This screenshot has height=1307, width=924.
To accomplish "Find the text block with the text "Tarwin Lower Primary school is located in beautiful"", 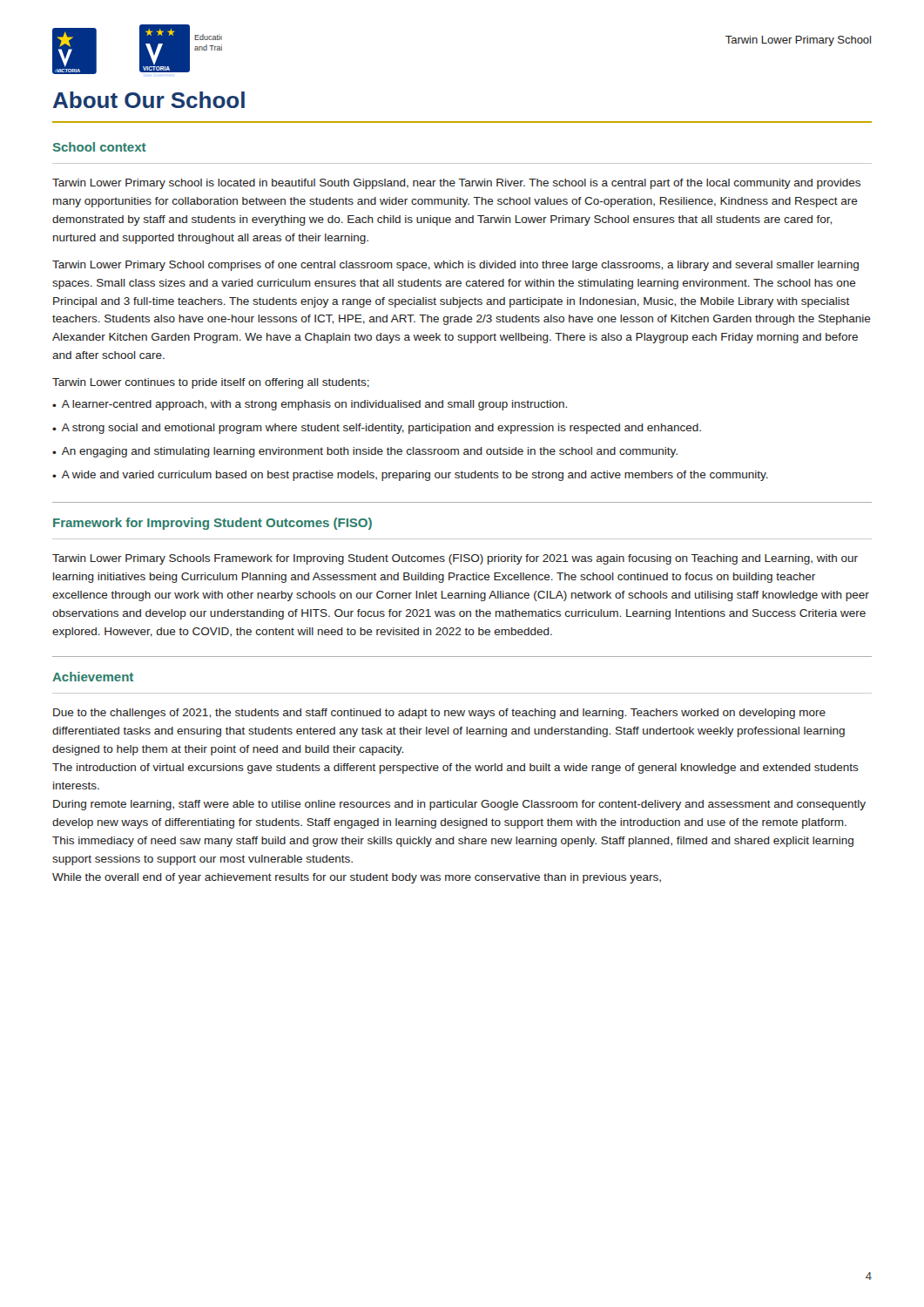I will [x=457, y=210].
